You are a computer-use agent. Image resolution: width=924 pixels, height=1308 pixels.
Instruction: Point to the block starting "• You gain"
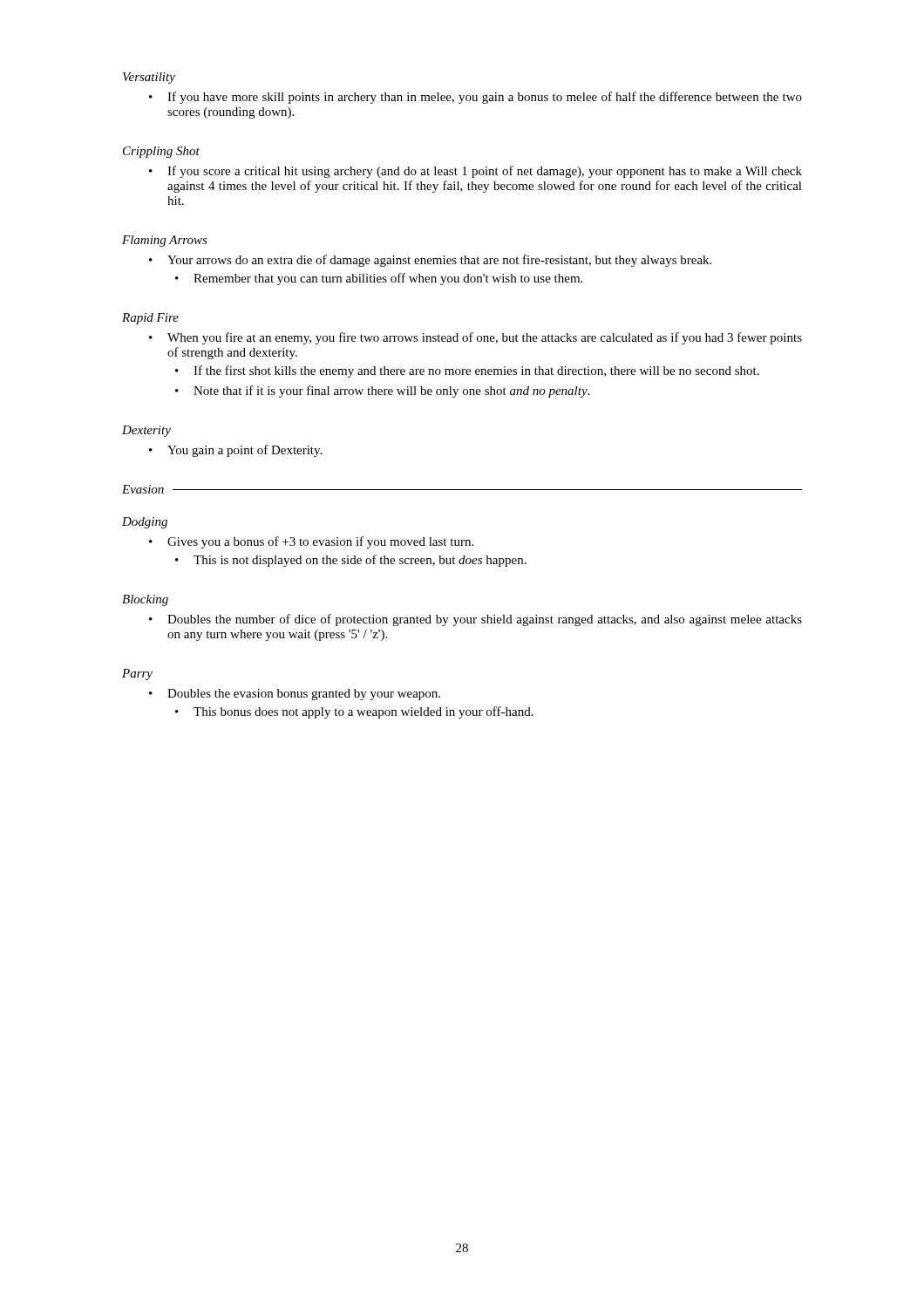tap(235, 451)
